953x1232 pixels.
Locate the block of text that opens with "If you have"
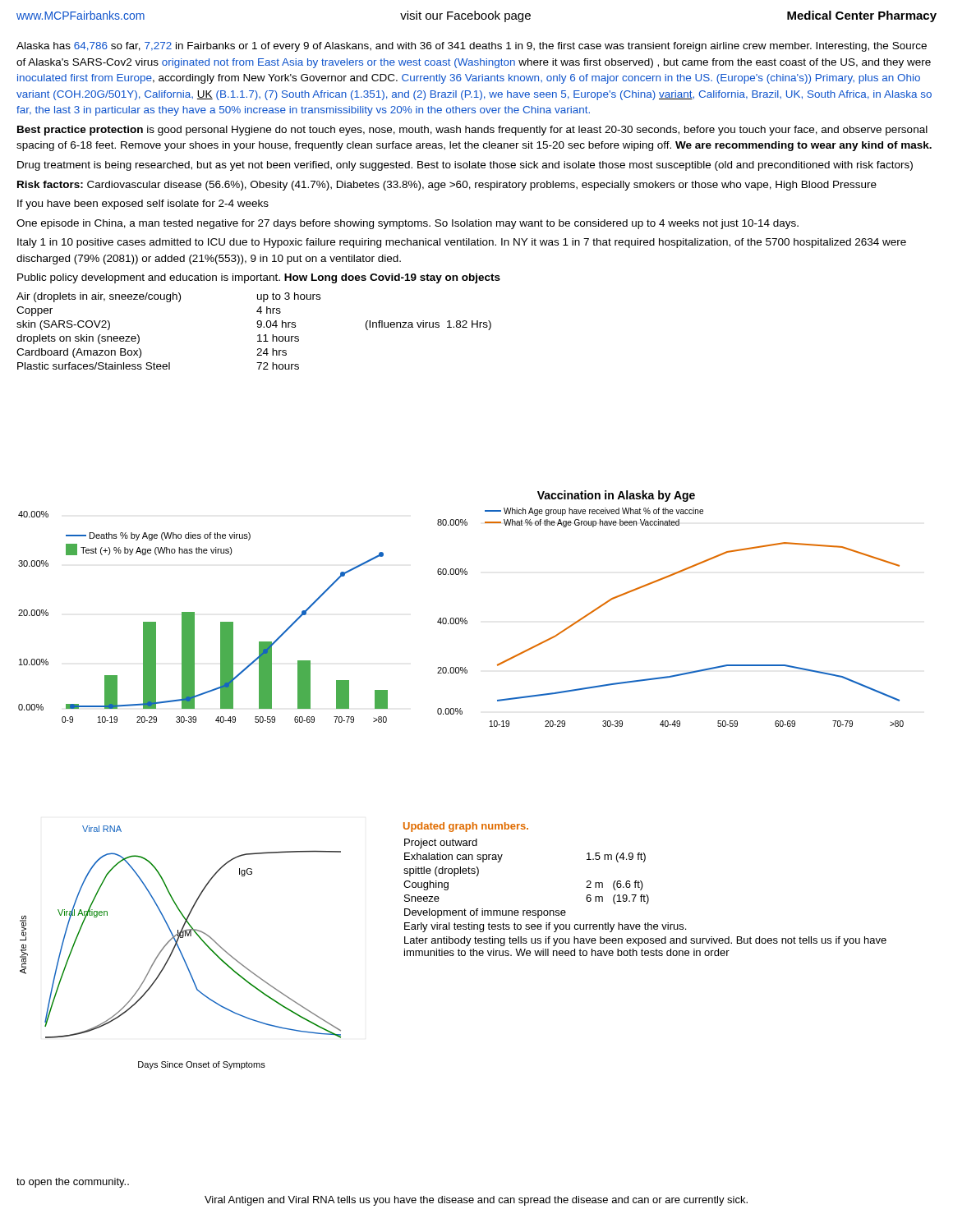(x=143, y=205)
